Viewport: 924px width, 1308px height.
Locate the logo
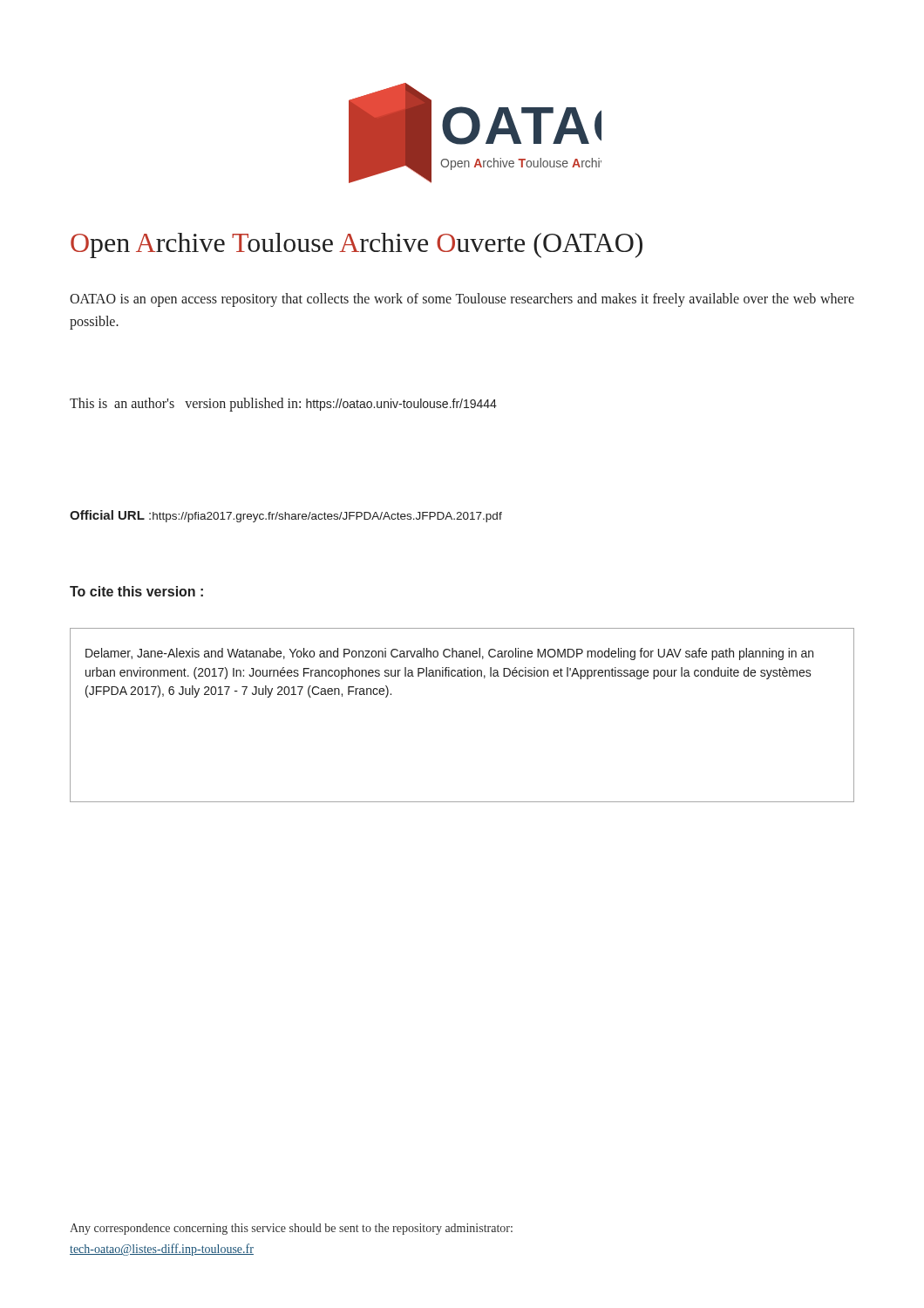462,128
